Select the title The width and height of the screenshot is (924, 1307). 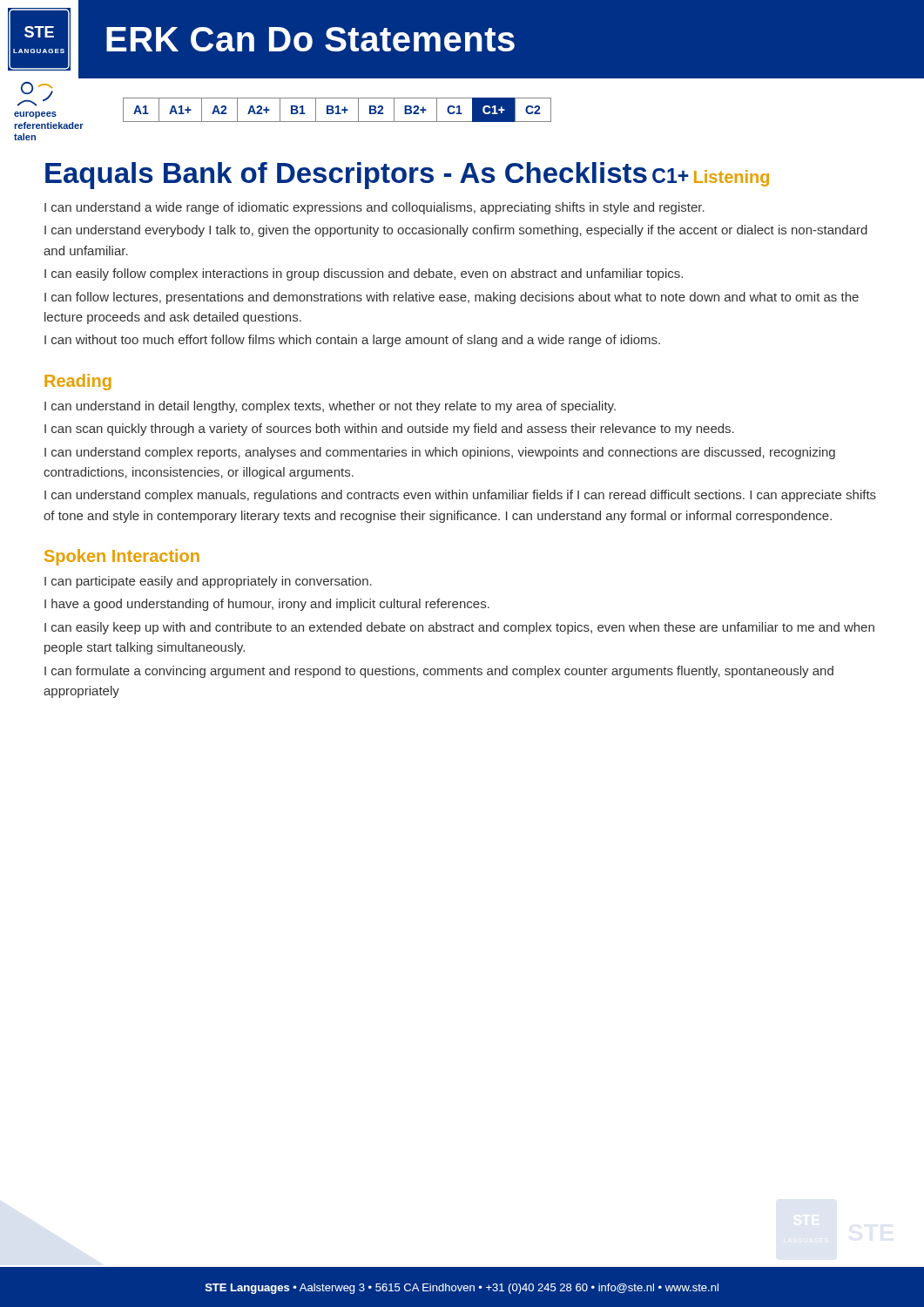(x=346, y=173)
